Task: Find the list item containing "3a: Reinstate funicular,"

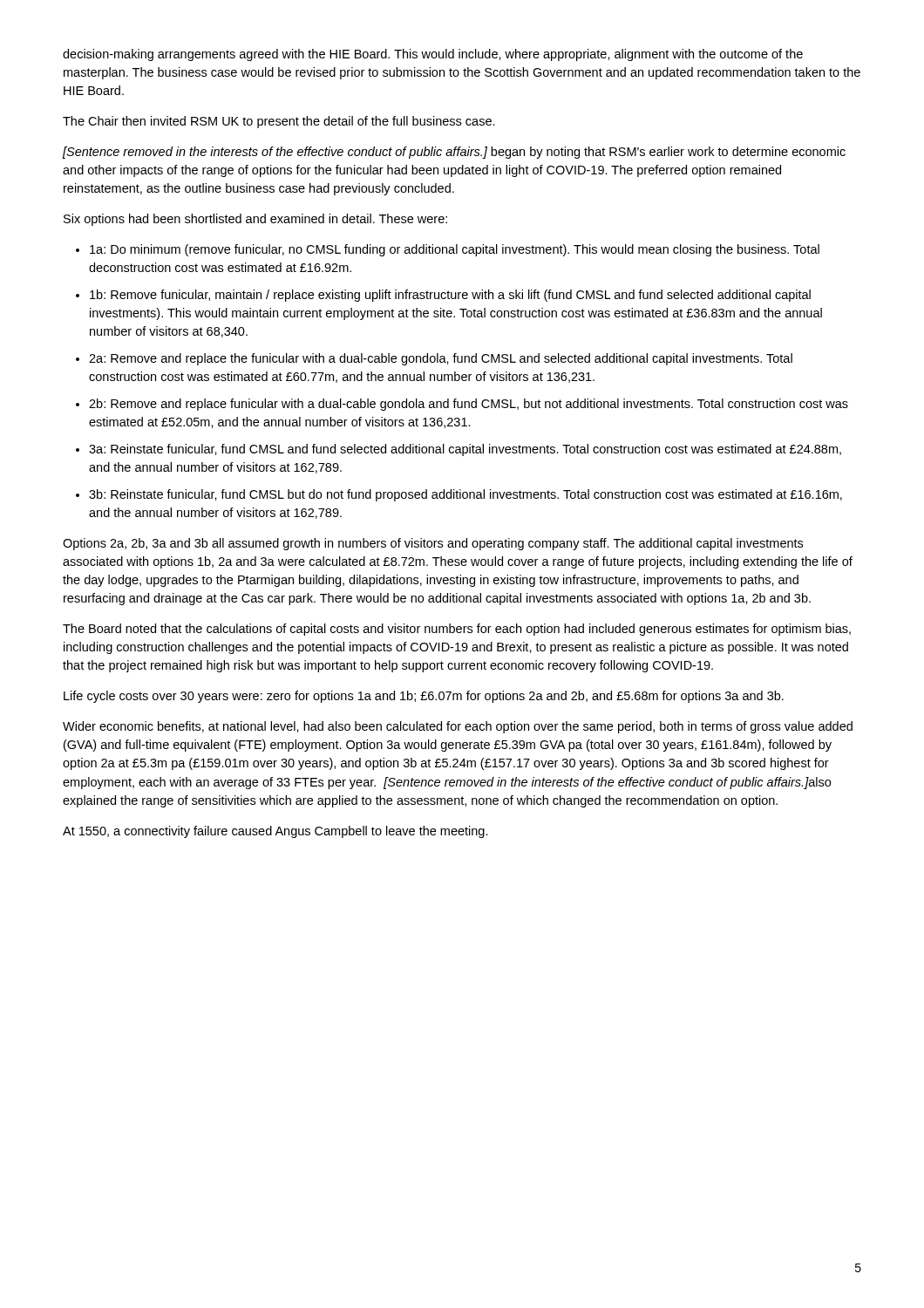Action: tap(466, 459)
